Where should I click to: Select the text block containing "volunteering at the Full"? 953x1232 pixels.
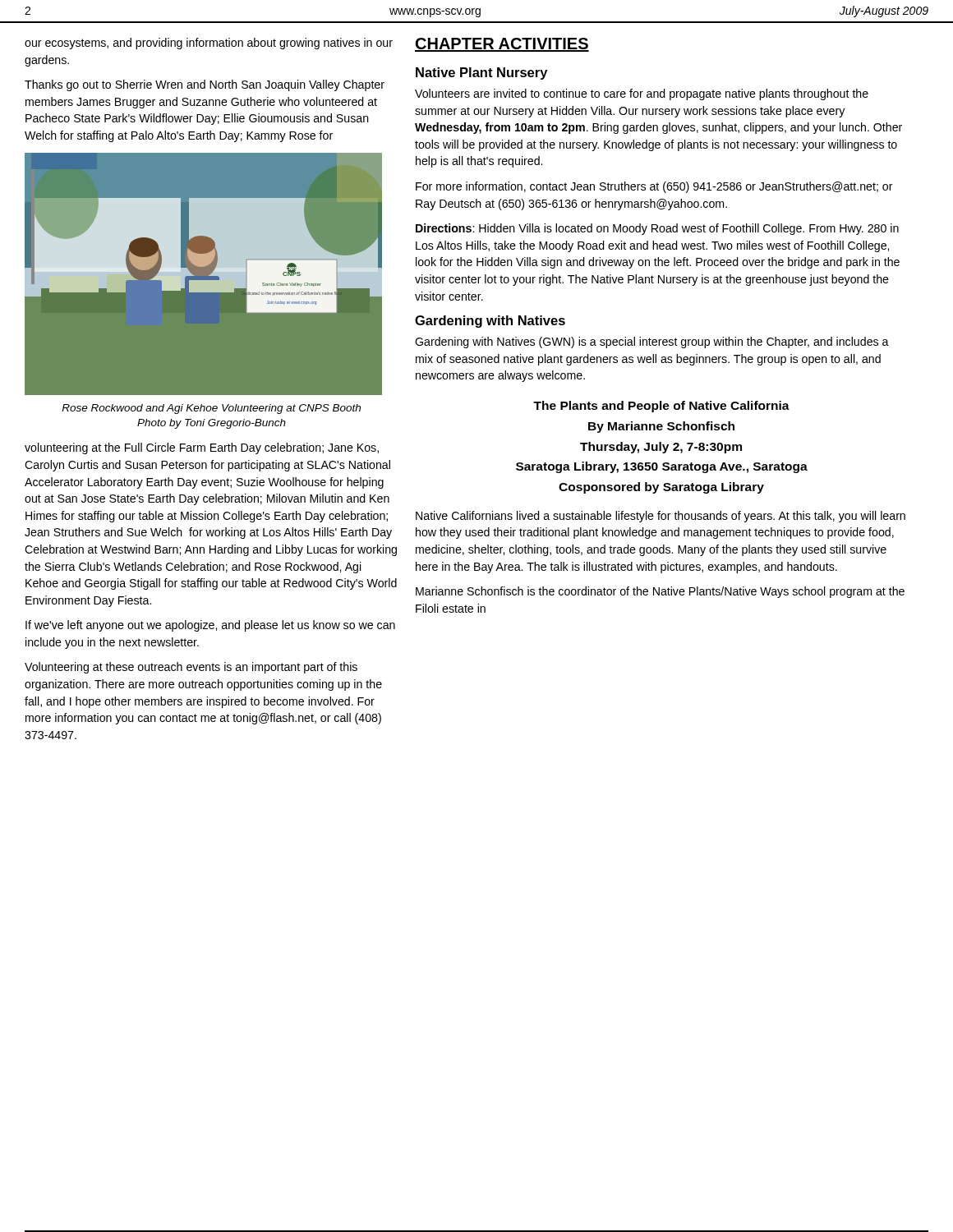[211, 524]
